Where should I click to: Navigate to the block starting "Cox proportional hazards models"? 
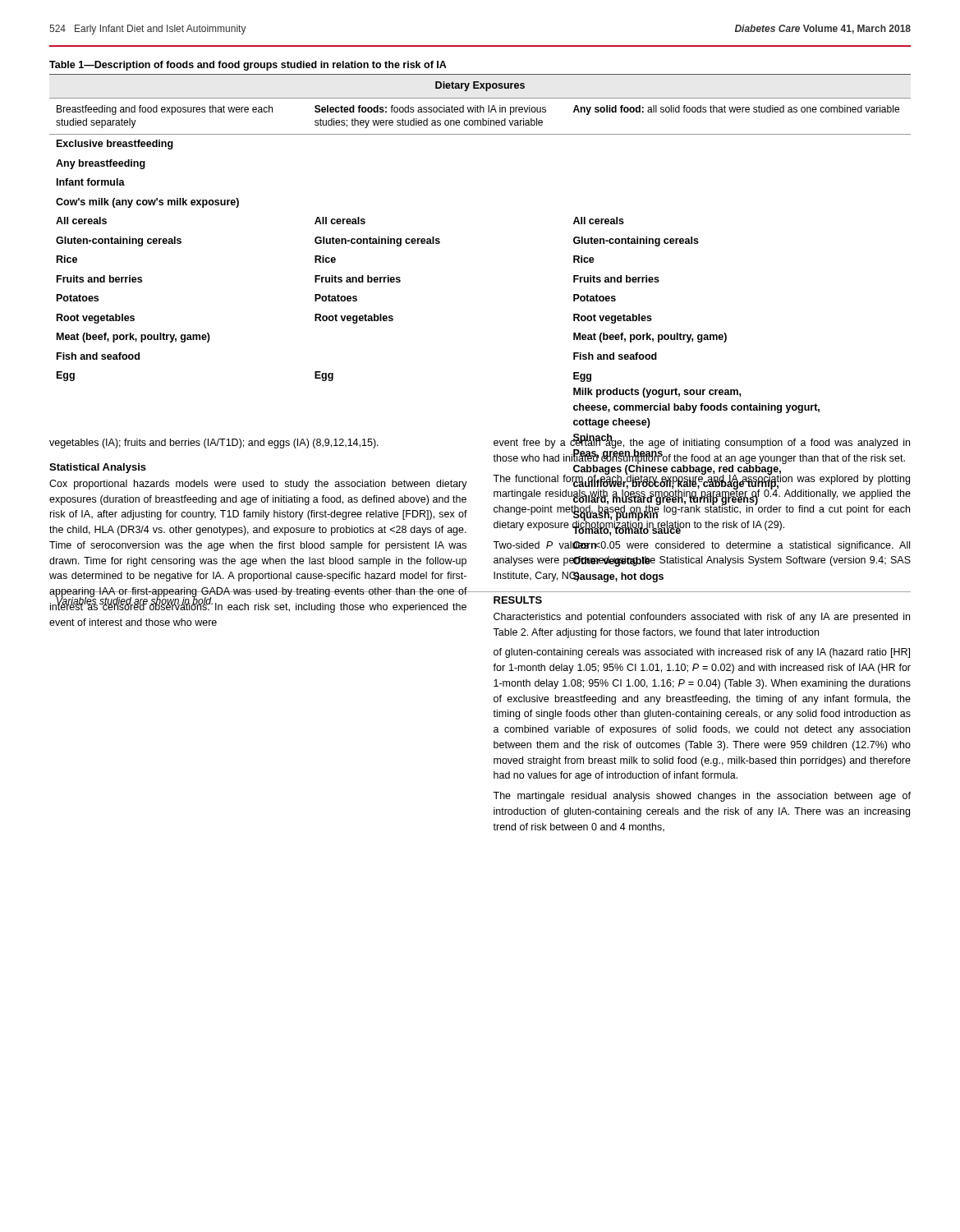[258, 553]
